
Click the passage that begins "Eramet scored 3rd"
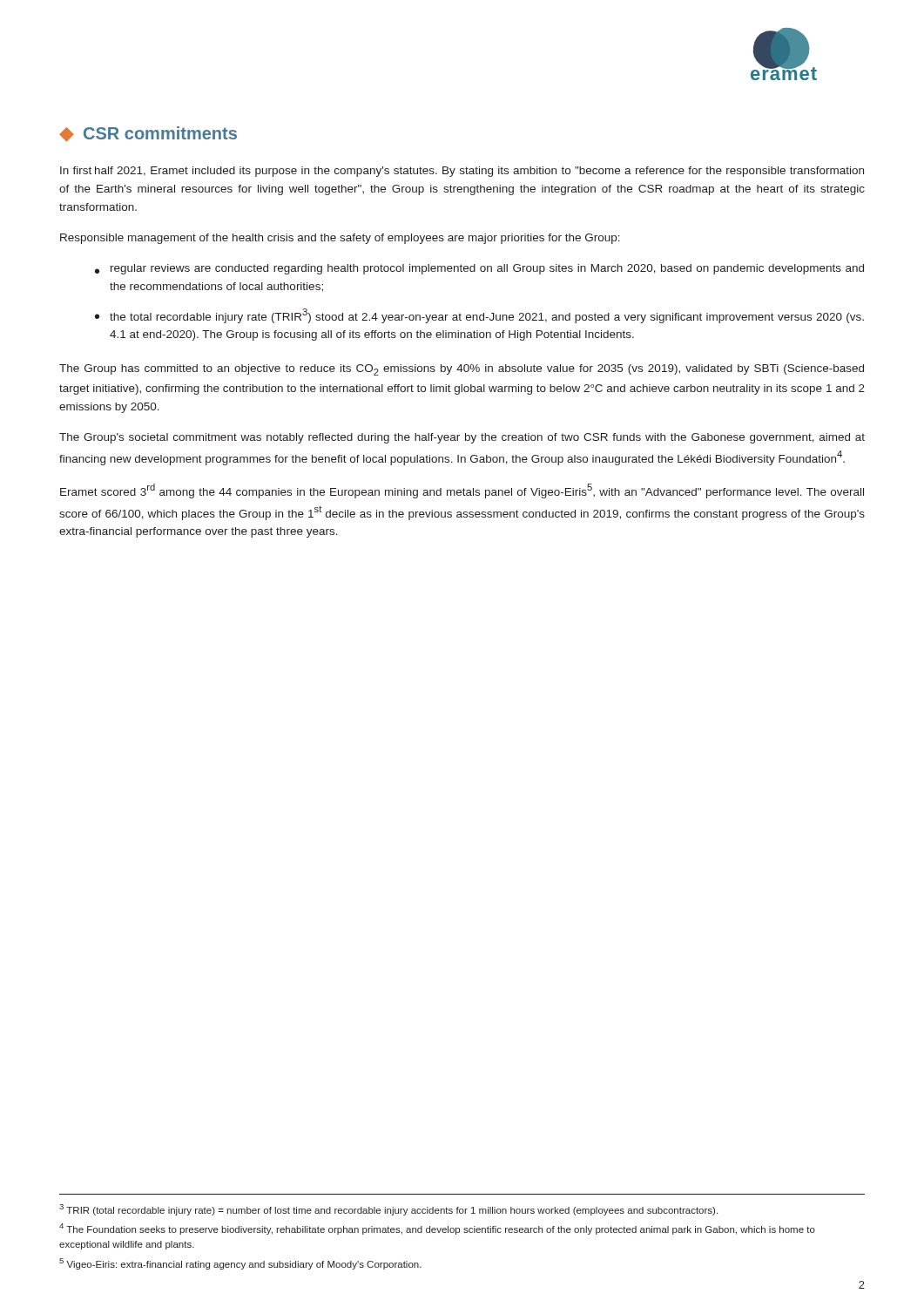coord(462,510)
